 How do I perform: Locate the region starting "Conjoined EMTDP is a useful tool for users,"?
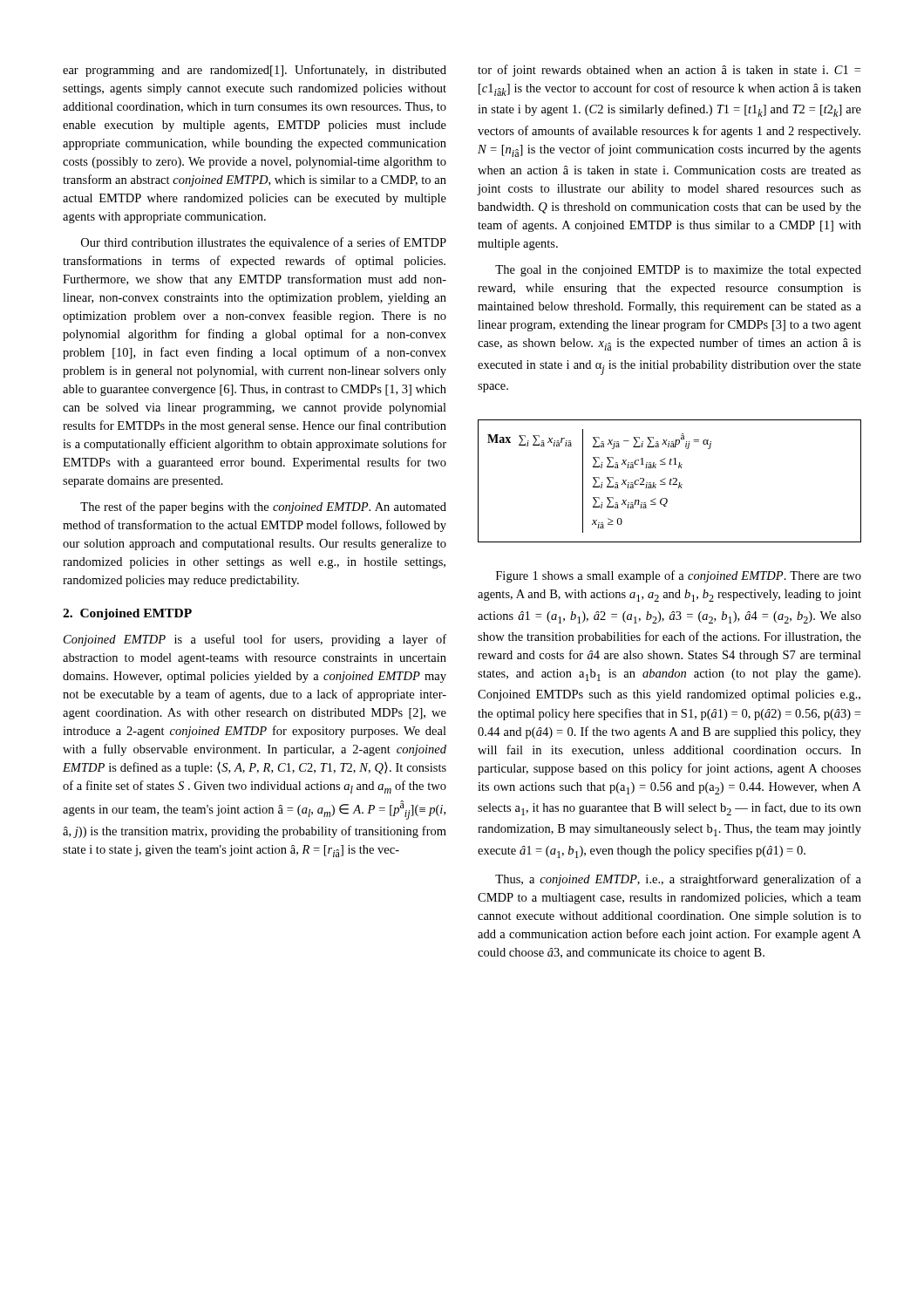pos(255,746)
